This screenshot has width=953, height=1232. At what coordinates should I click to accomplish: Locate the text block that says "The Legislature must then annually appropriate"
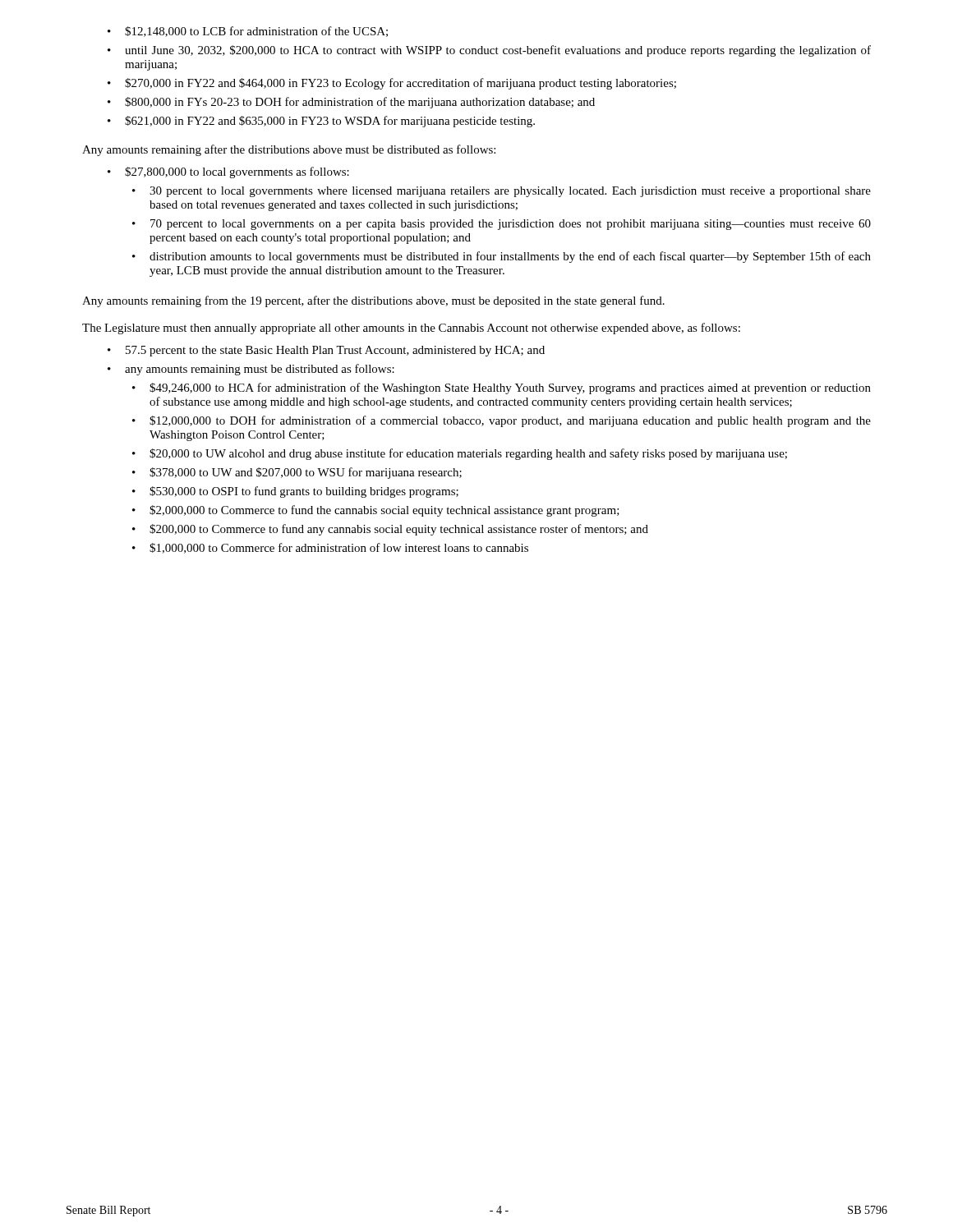coord(412,328)
